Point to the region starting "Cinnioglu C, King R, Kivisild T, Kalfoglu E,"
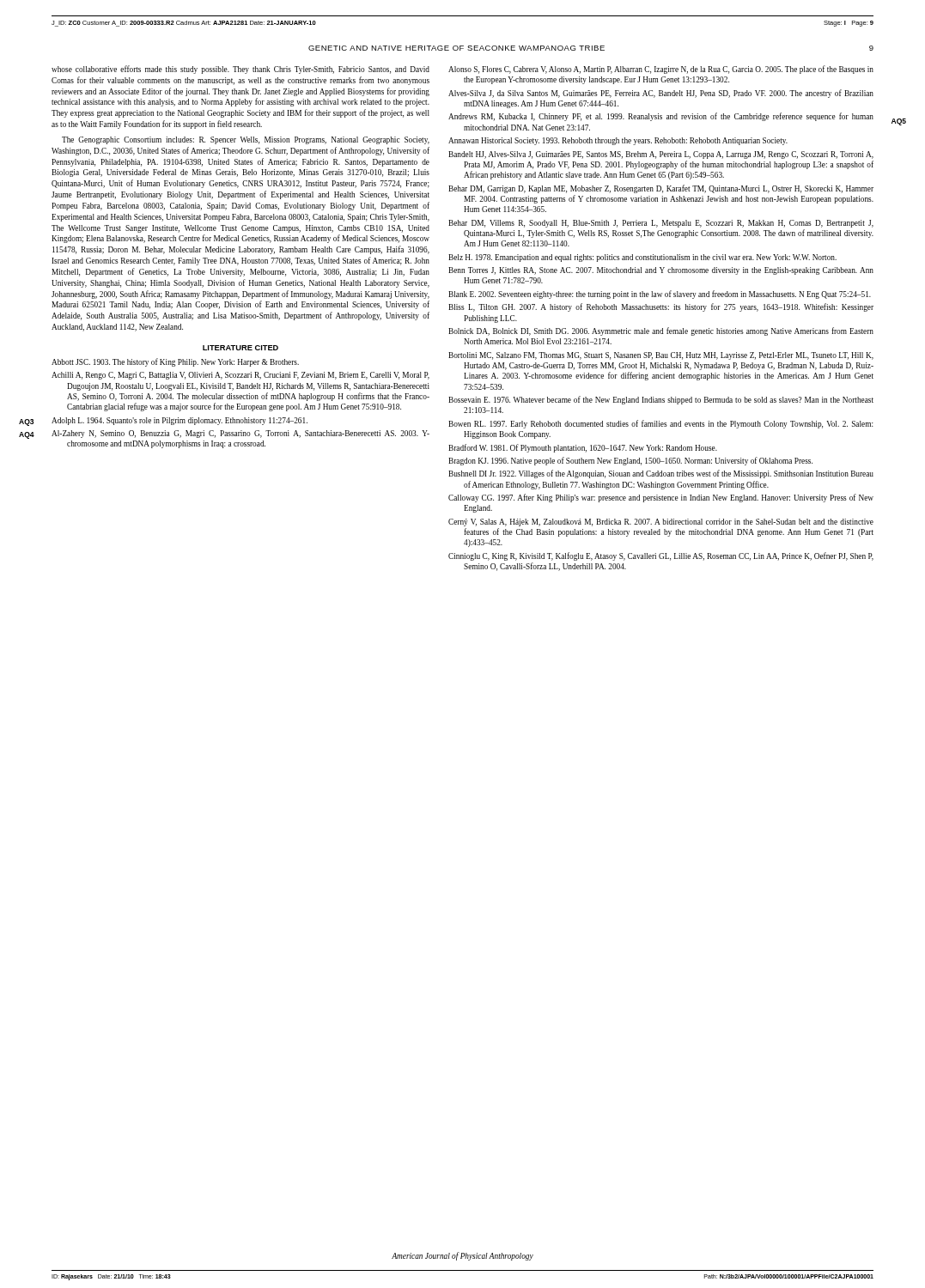The height and width of the screenshot is (1288, 925). pos(669,562)
